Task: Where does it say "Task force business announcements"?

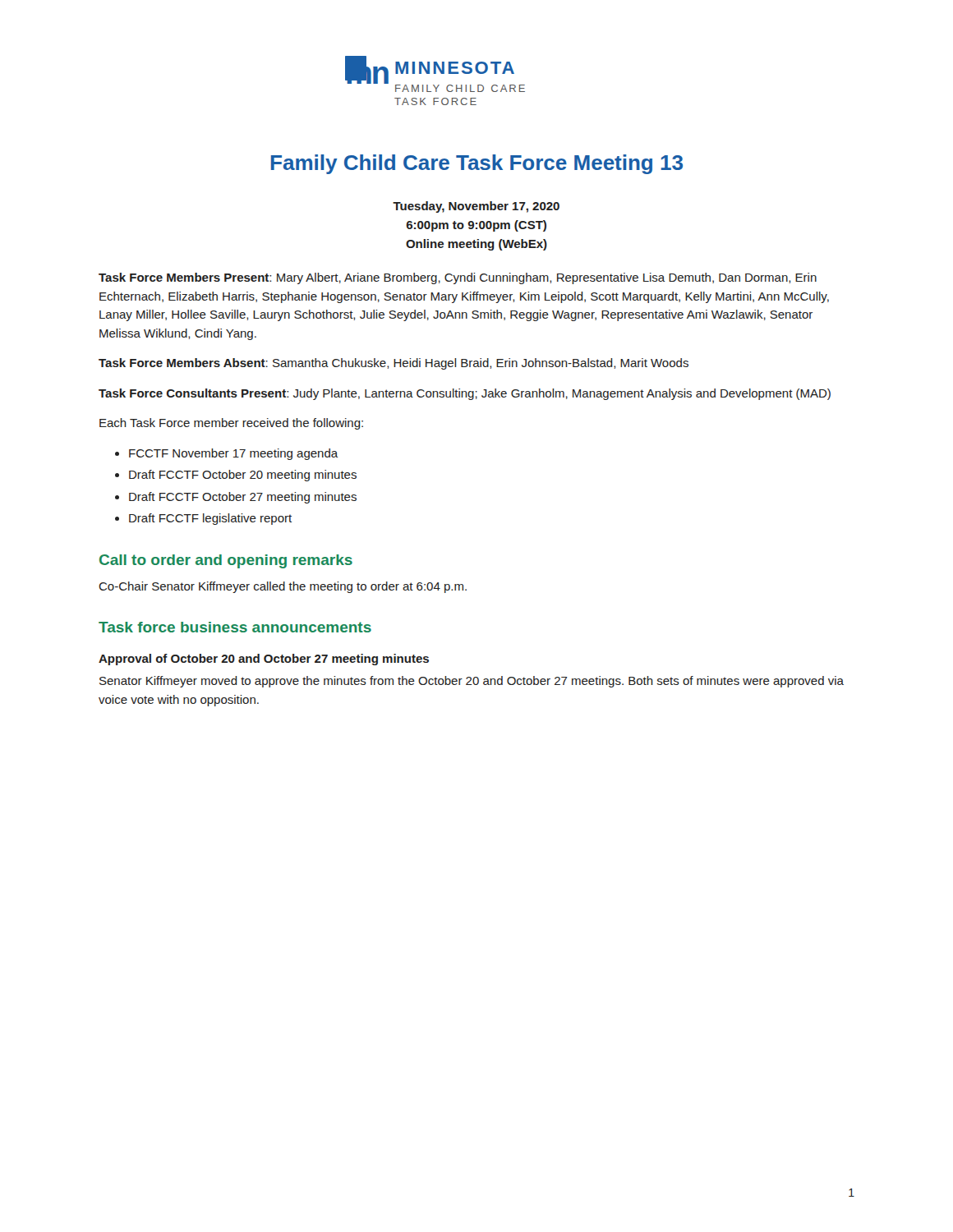Action: [235, 627]
